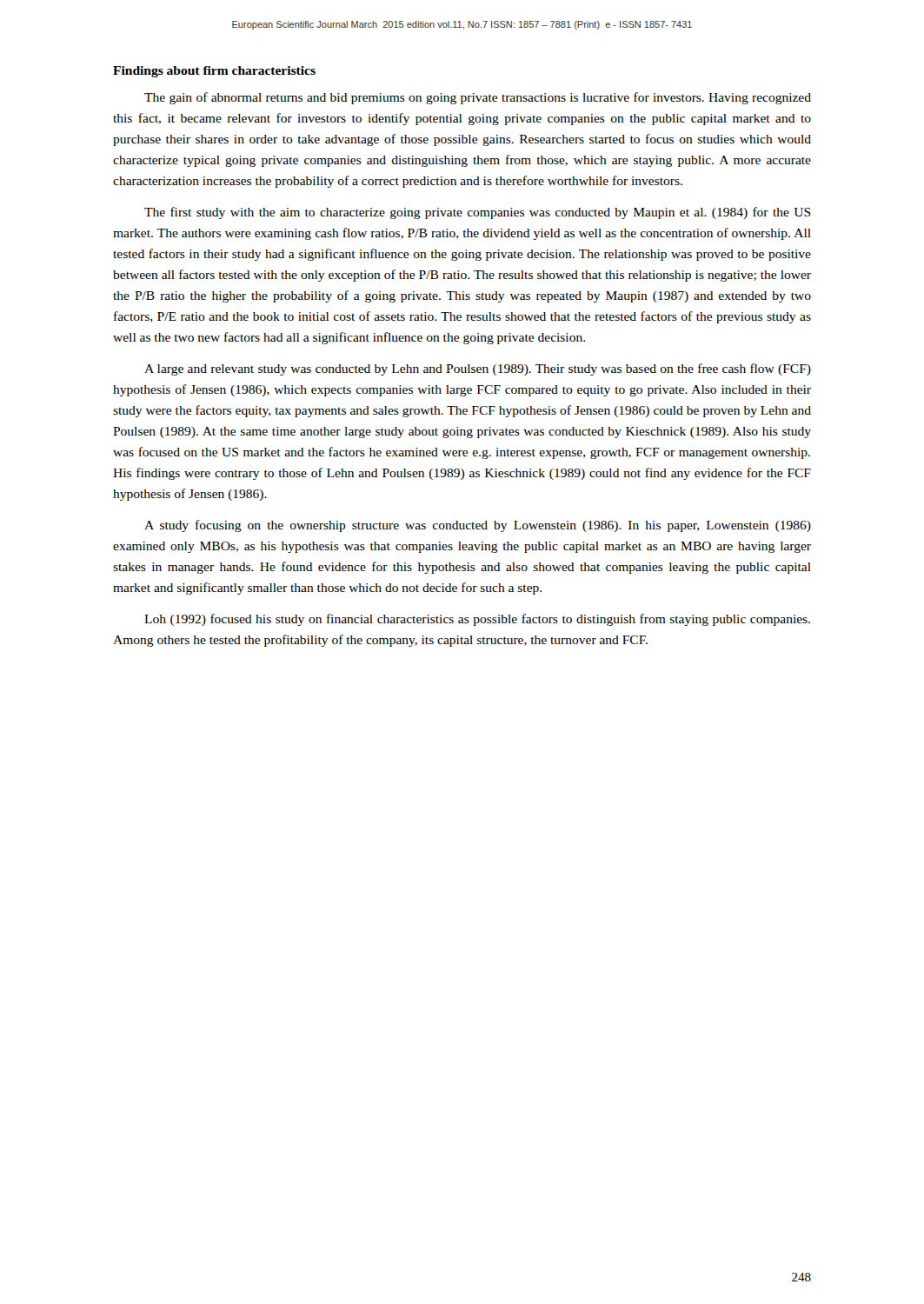Click where it says "Findings about firm characteristics"
The height and width of the screenshot is (1304, 924).
[x=214, y=70]
